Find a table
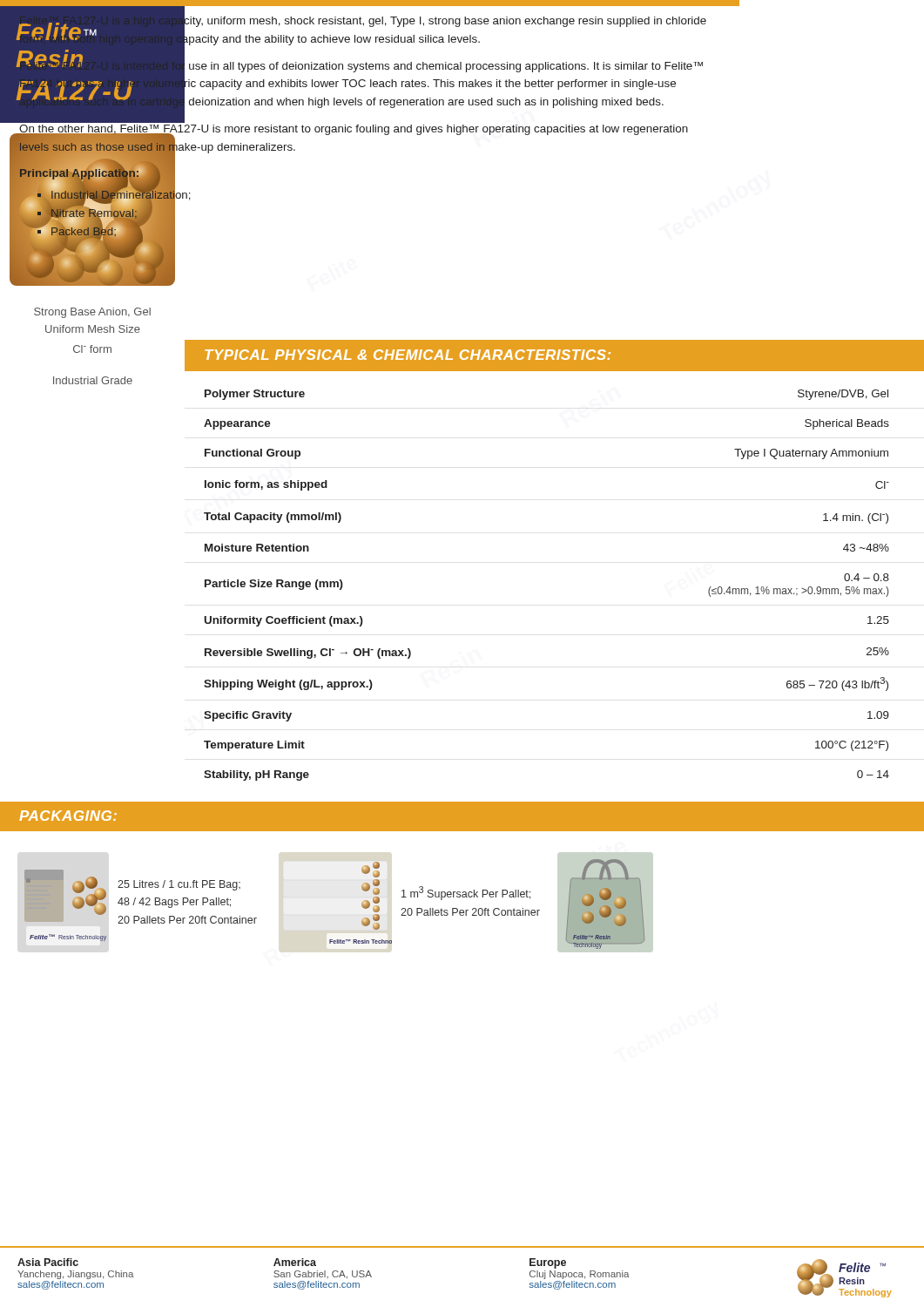The height and width of the screenshot is (1307, 924). pyautogui.click(x=554, y=584)
